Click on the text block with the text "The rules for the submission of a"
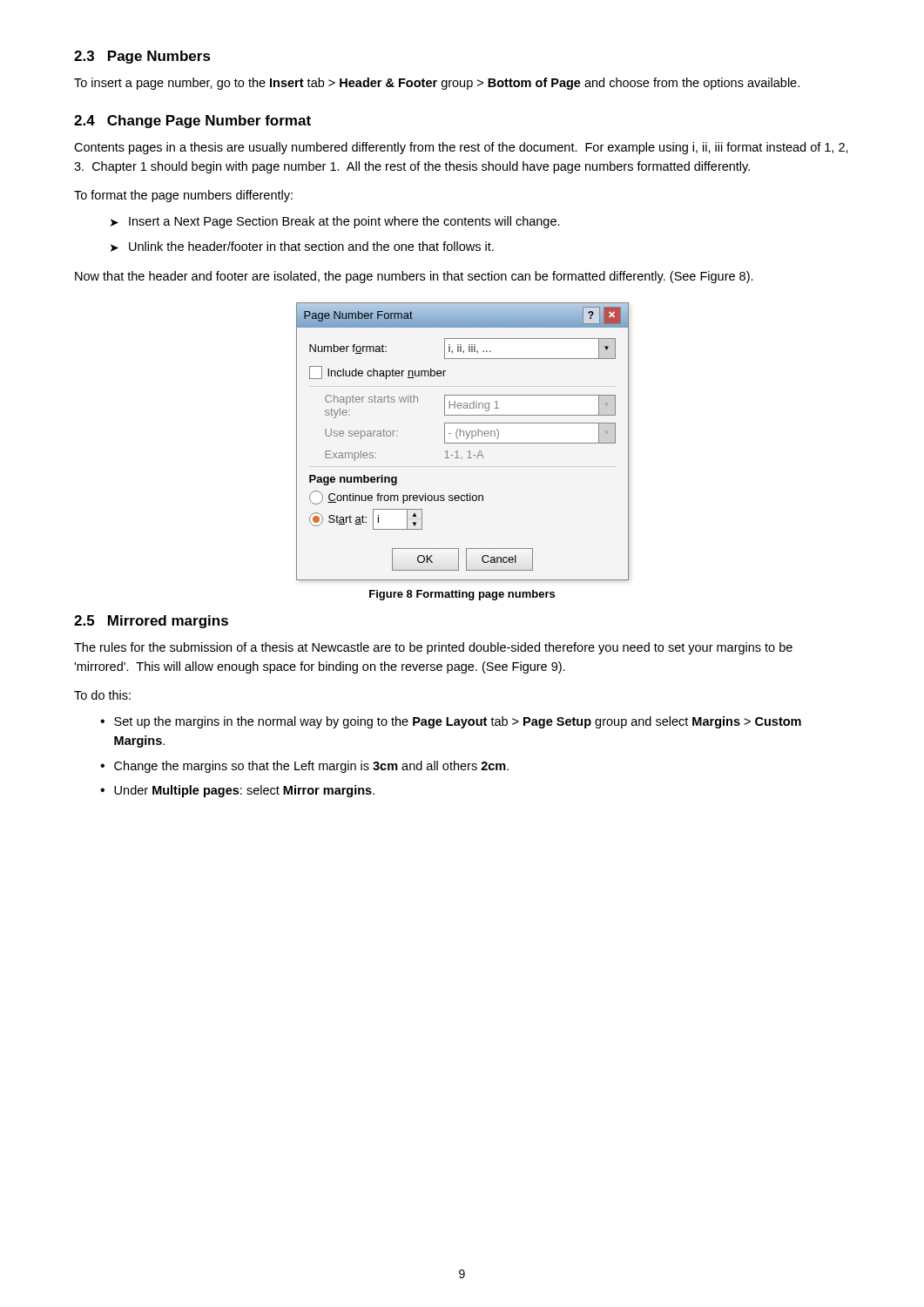 [x=433, y=657]
